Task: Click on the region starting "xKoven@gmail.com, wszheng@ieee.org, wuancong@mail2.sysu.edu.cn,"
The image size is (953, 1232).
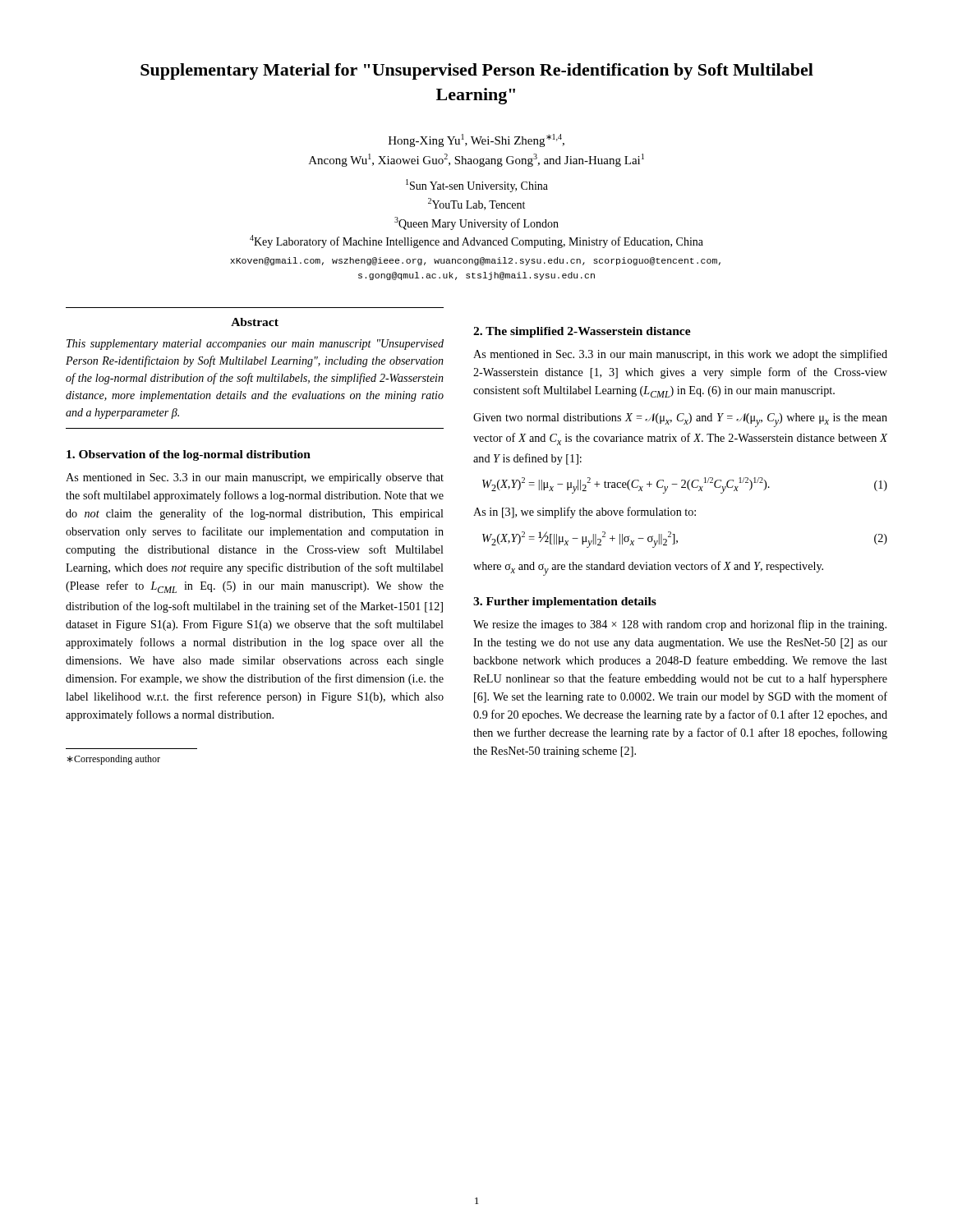Action: 476,268
